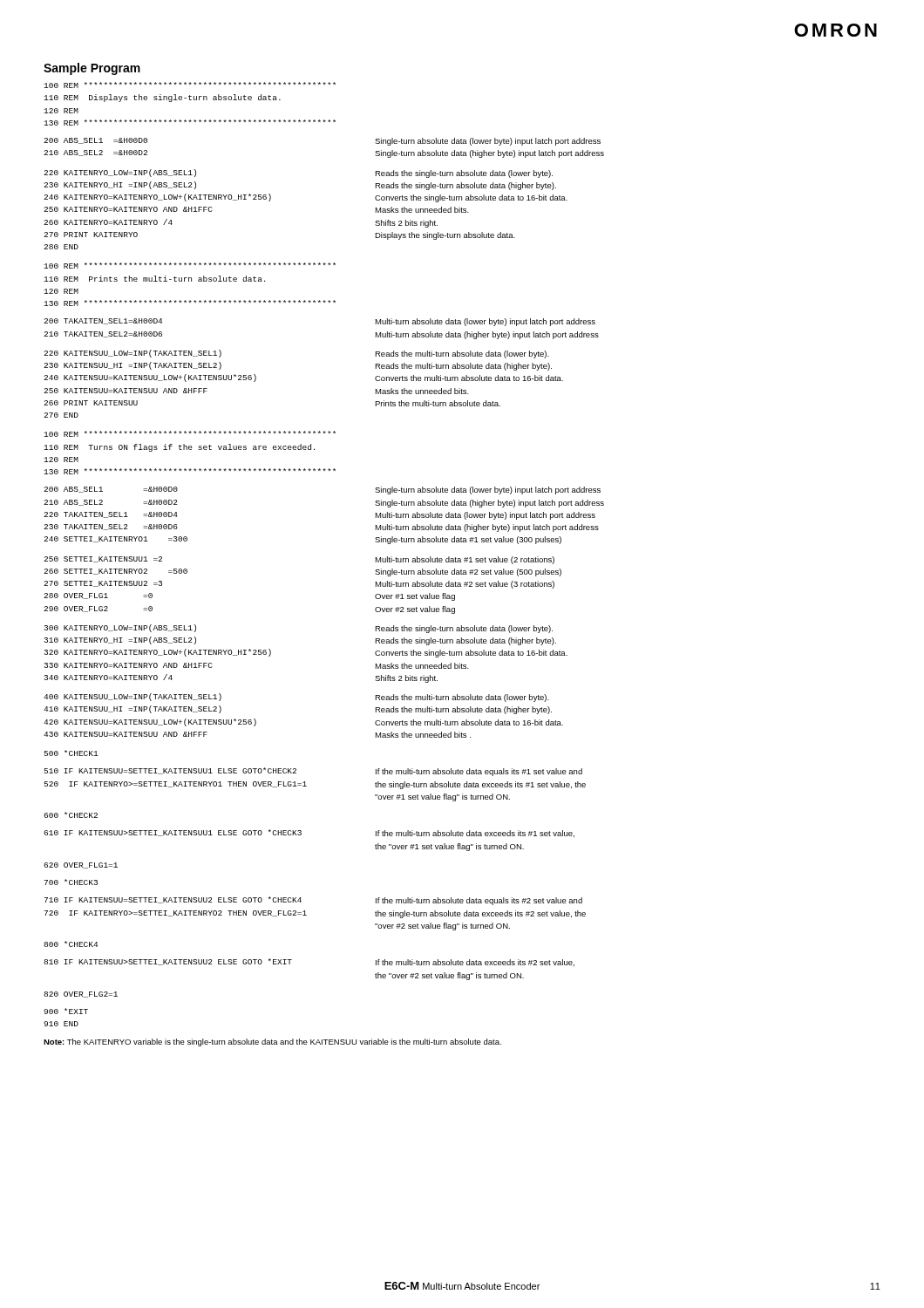Point to the text starting "510 IF KAITENSUU=SETTEI_KAITENSUU1 ELSE"
The width and height of the screenshot is (924, 1308).
(462, 784)
